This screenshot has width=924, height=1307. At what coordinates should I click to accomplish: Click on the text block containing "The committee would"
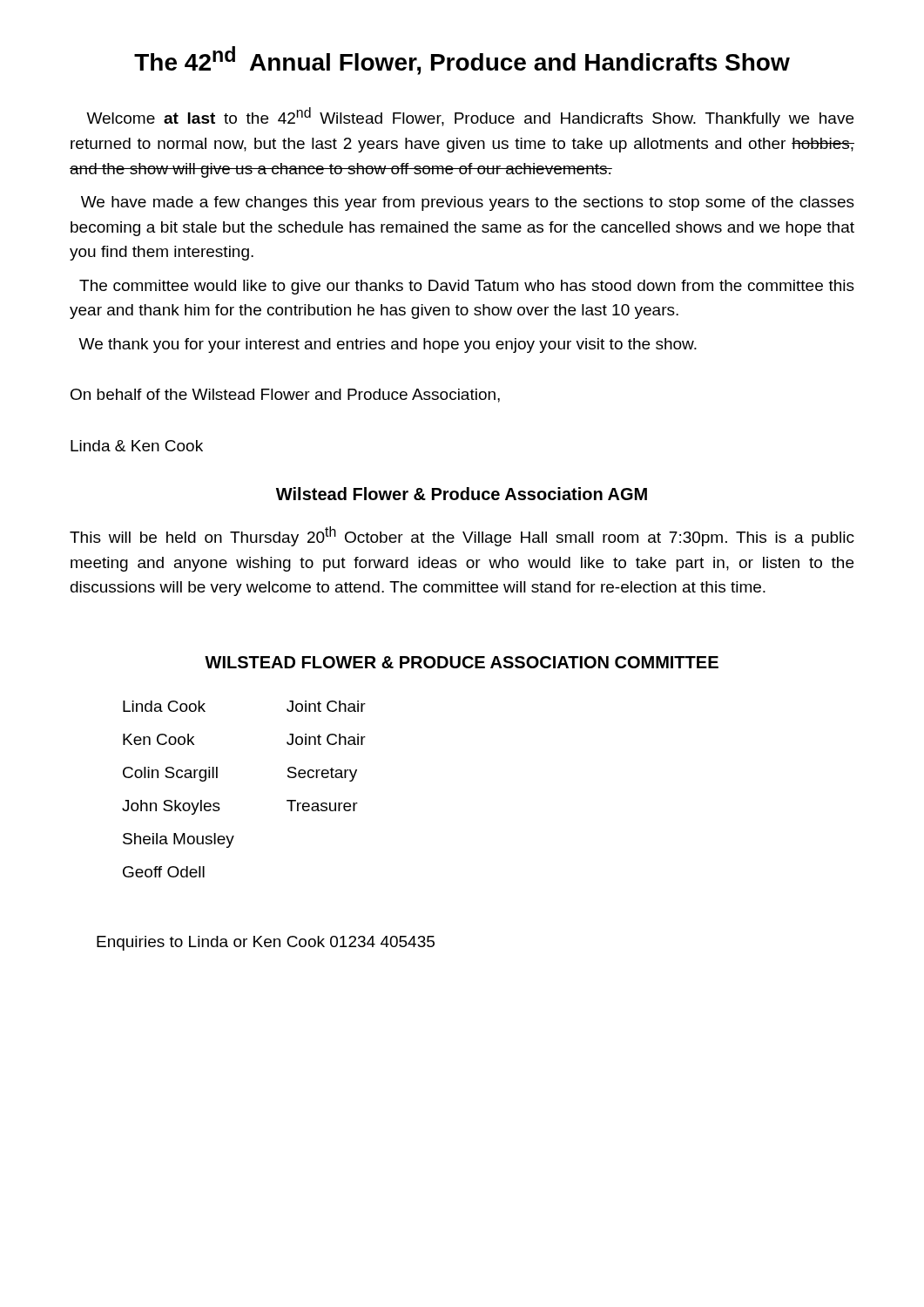click(x=462, y=297)
